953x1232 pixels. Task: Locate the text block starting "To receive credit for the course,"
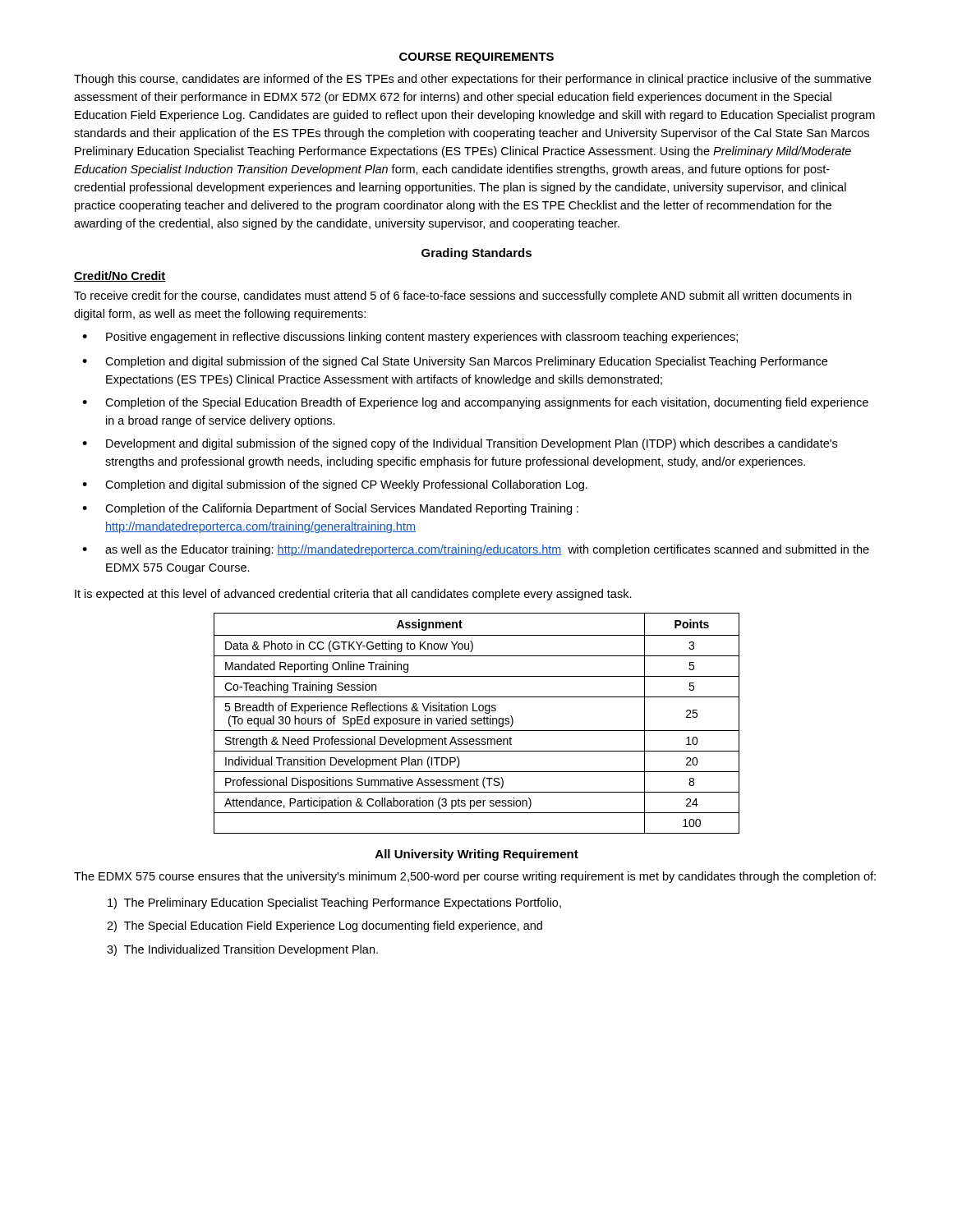463,305
